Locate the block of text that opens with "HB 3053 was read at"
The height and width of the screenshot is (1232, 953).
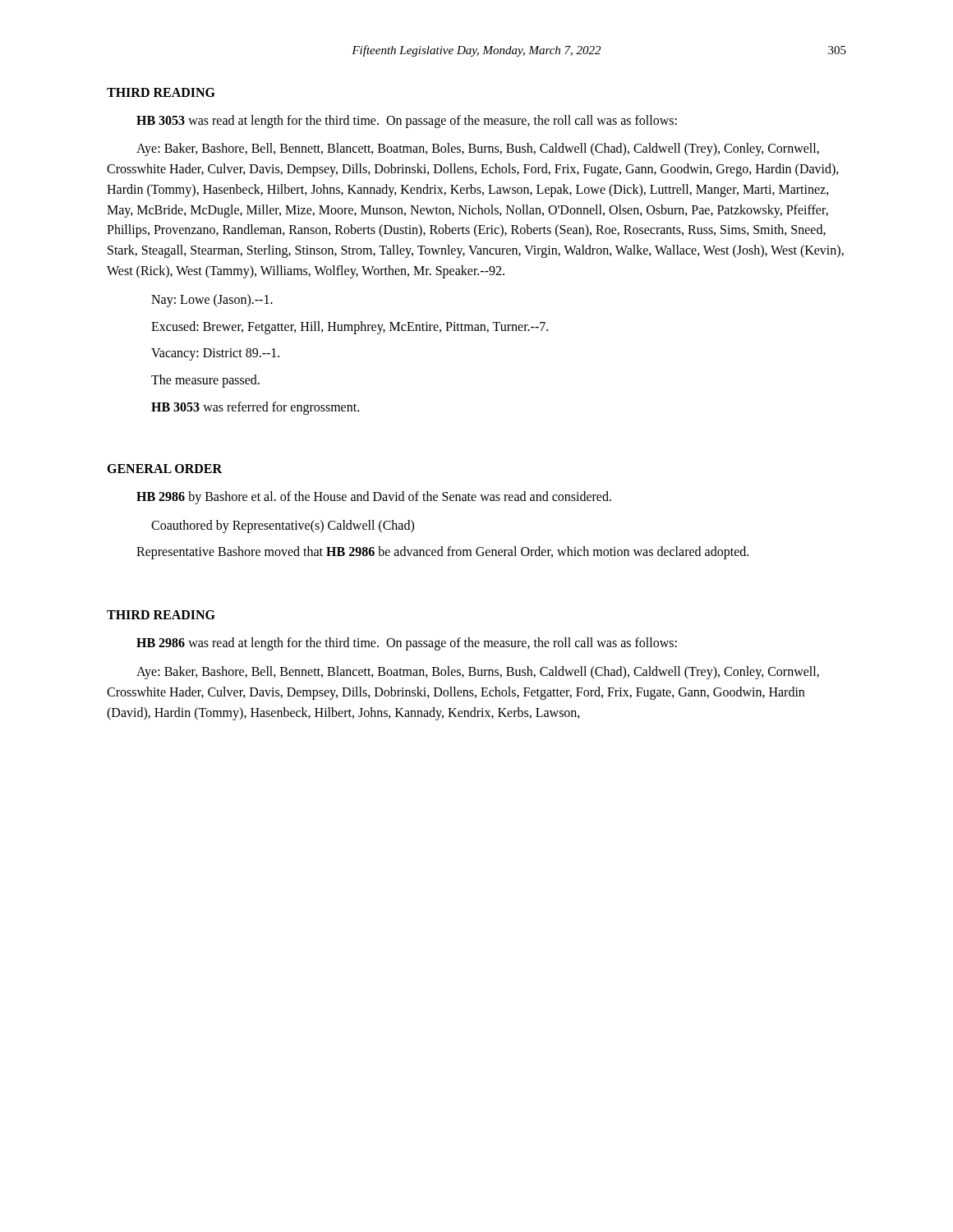pos(407,120)
